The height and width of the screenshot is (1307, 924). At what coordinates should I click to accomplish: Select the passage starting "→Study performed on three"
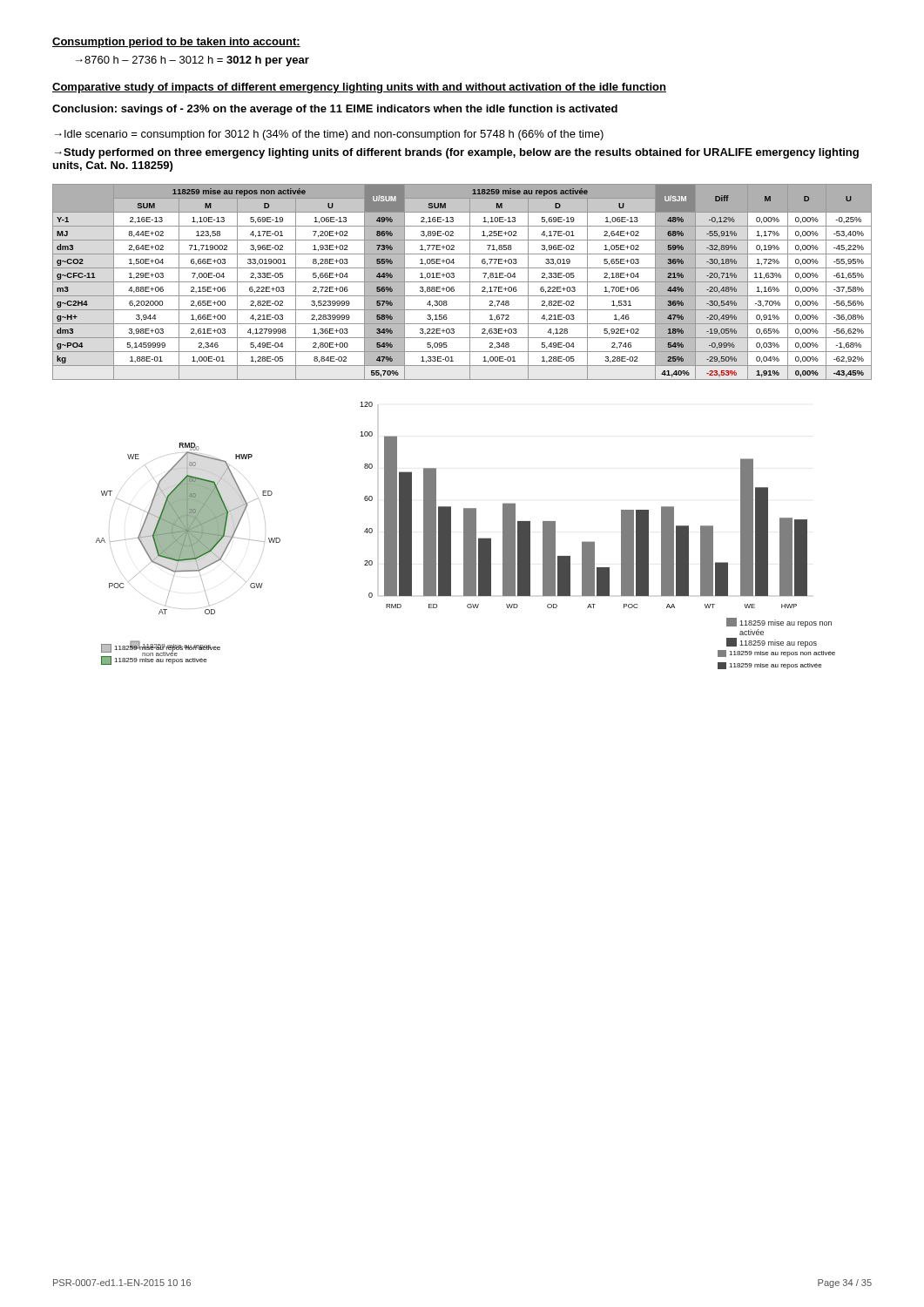pyautogui.click(x=456, y=159)
